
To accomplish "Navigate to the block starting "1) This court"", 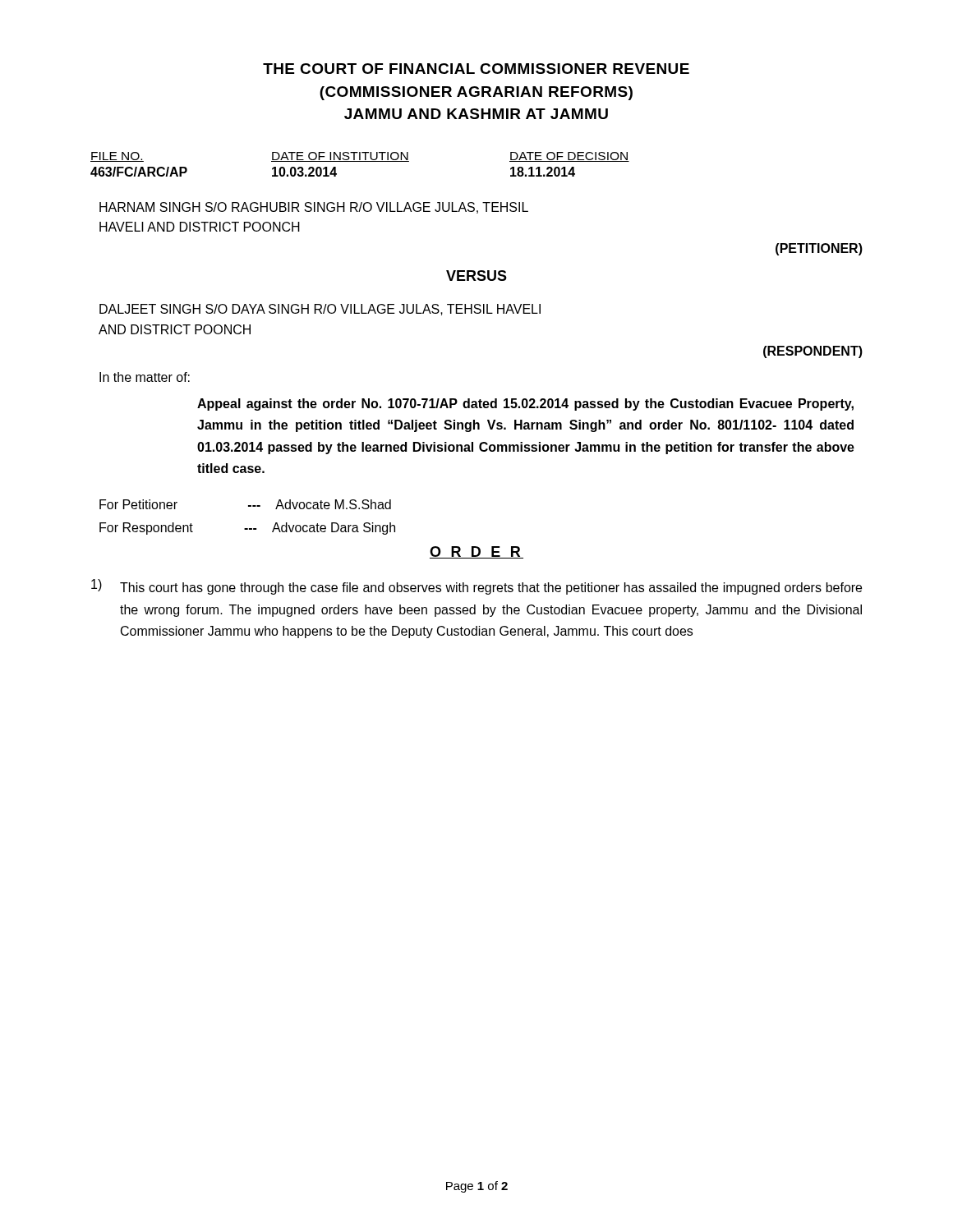I will 476,610.
